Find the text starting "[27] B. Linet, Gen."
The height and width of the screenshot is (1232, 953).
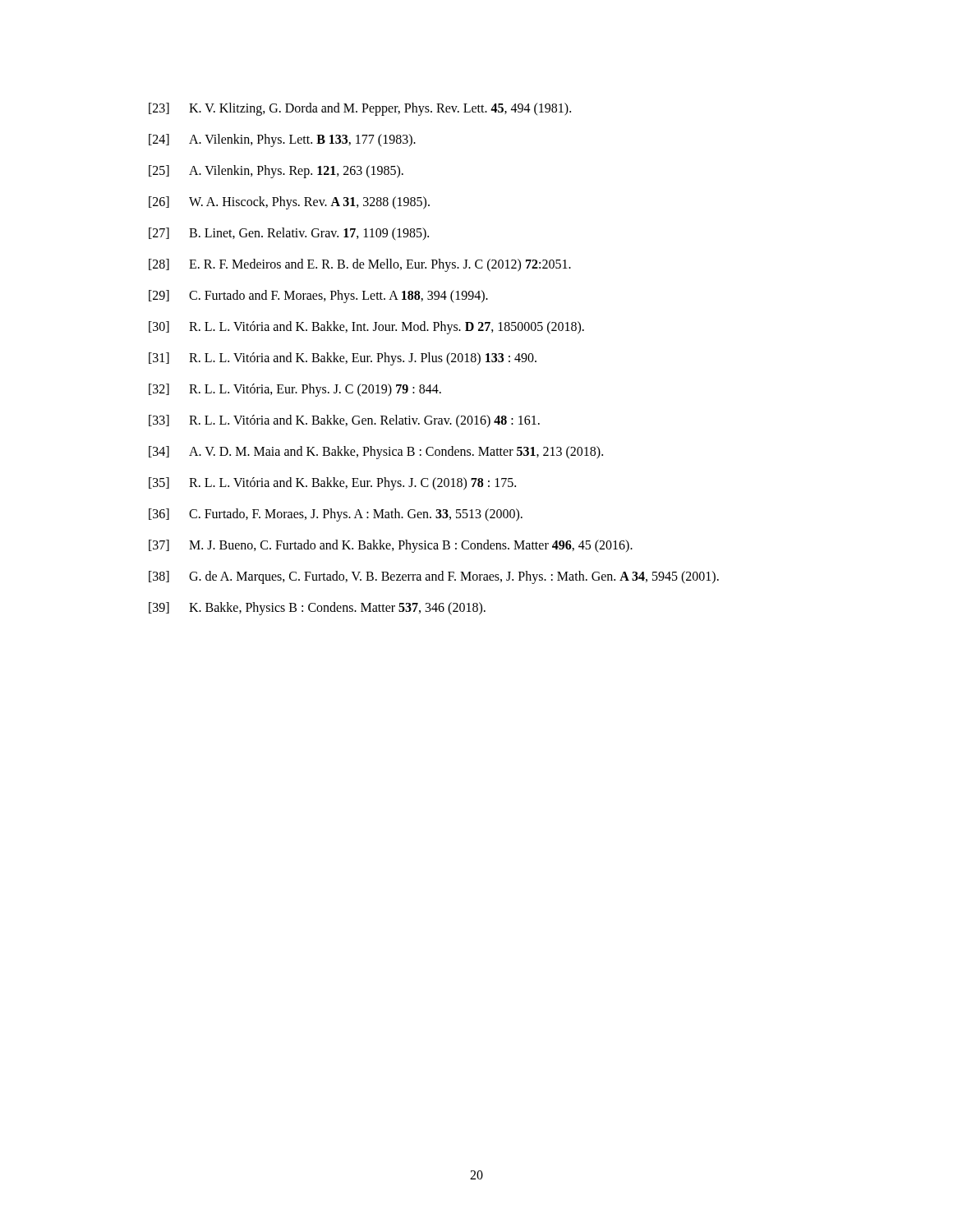(289, 234)
